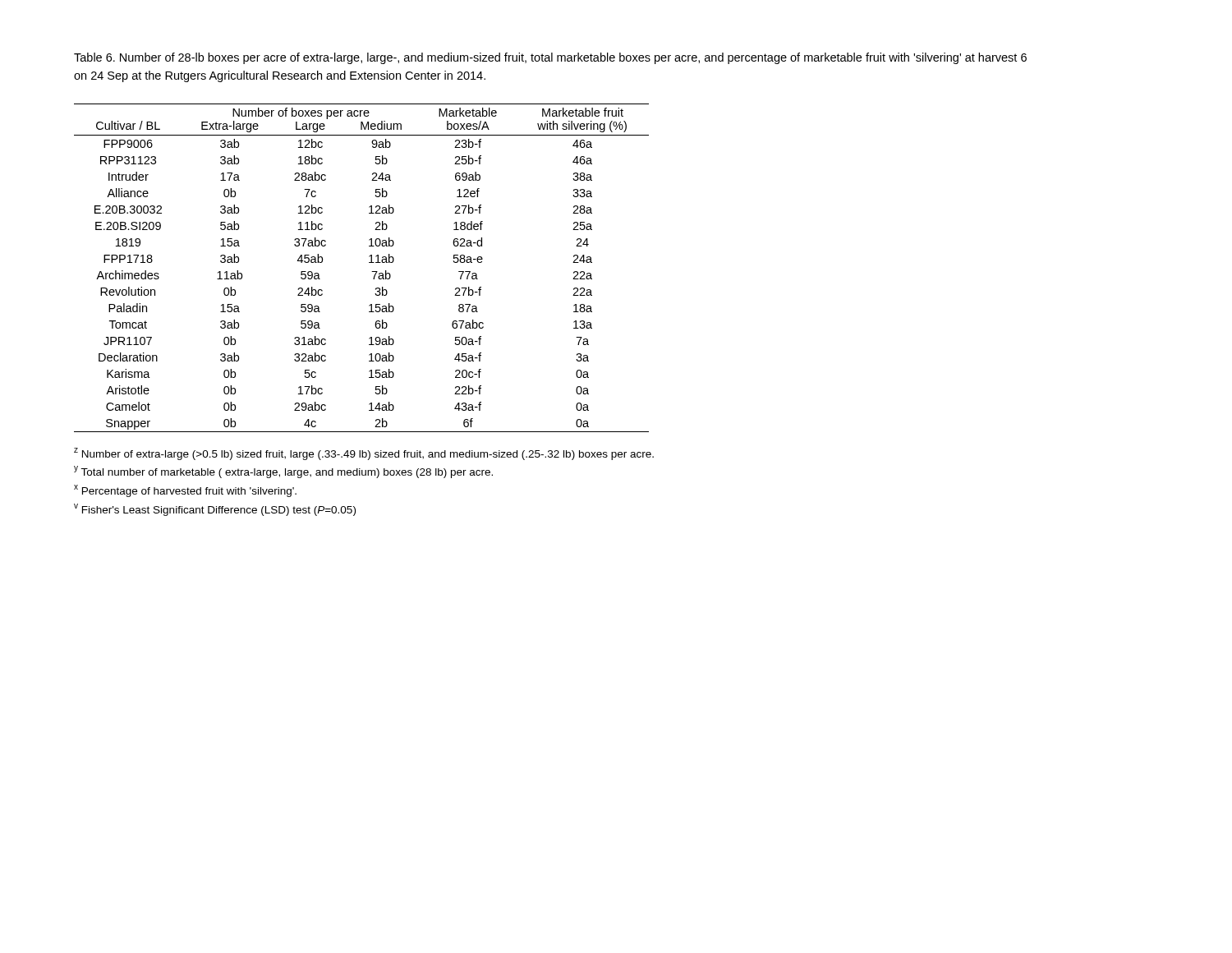
Task: Locate a table
Action: (x=616, y=267)
